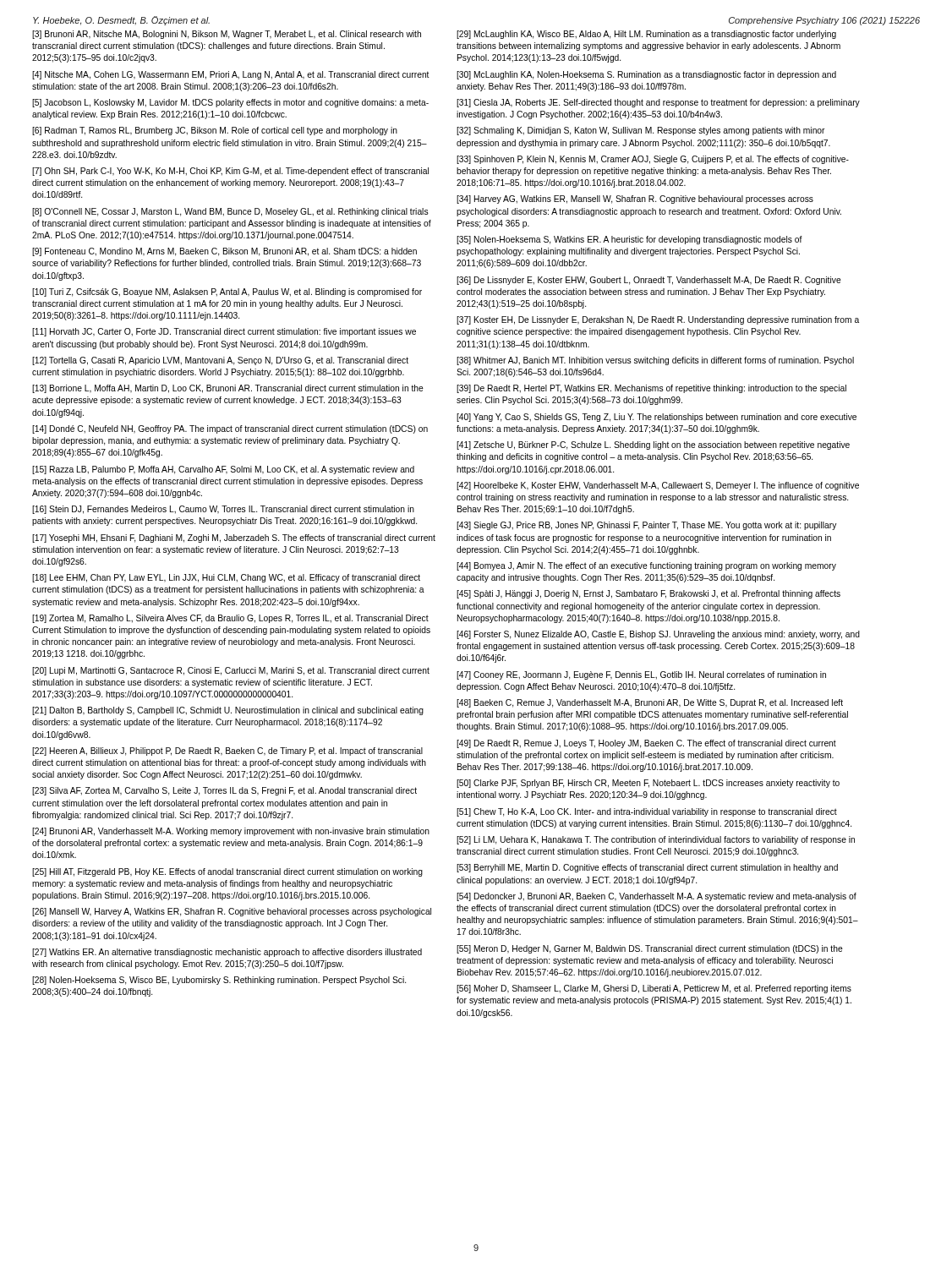Screen dimensions: 1268x952
Task: Where is the passage that starts "[3] Brunoni AR, Nitsche MA, Bolognini N, Bikson"?
Action: (x=227, y=46)
